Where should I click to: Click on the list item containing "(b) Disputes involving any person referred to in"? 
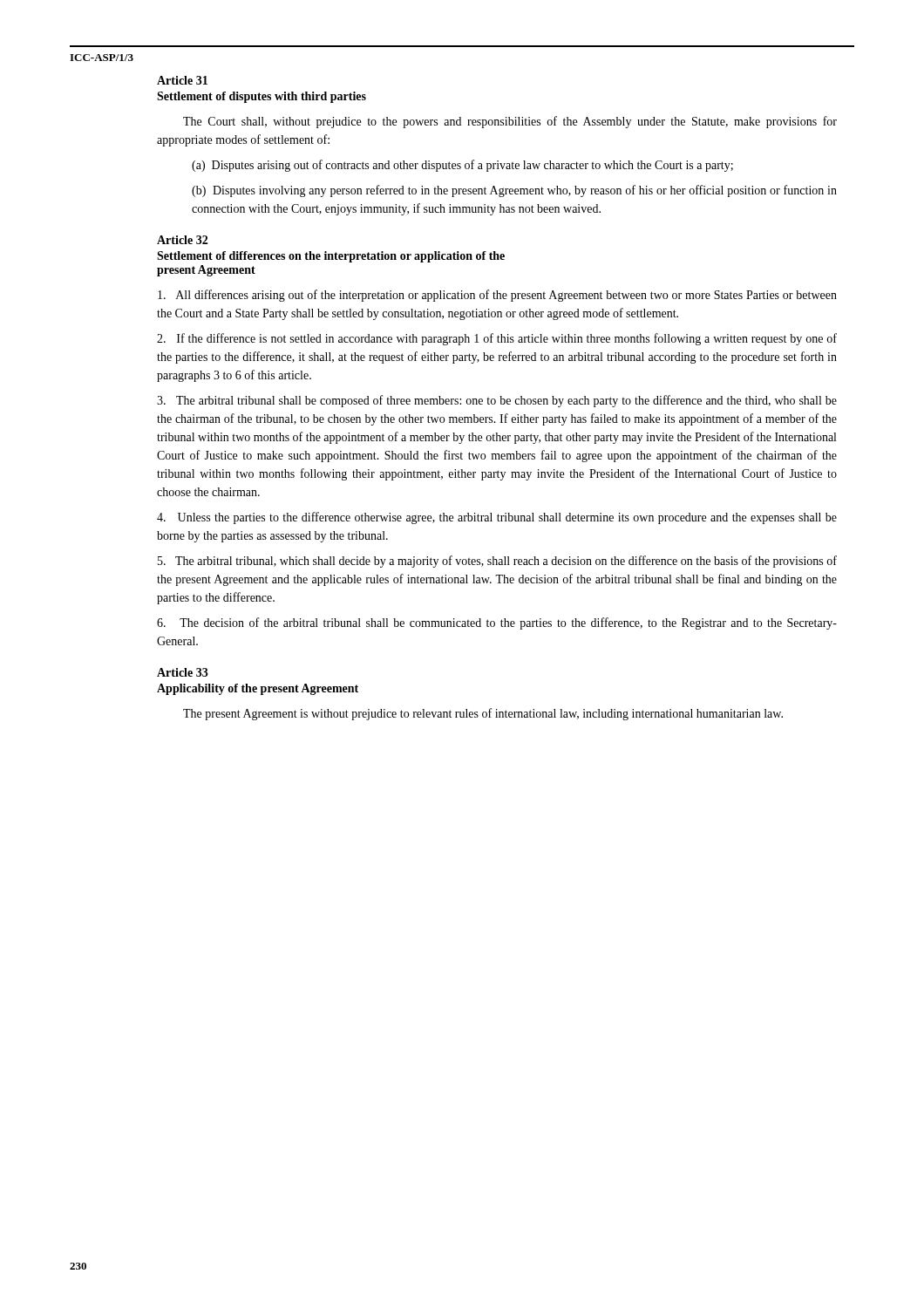[x=514, y=200]
